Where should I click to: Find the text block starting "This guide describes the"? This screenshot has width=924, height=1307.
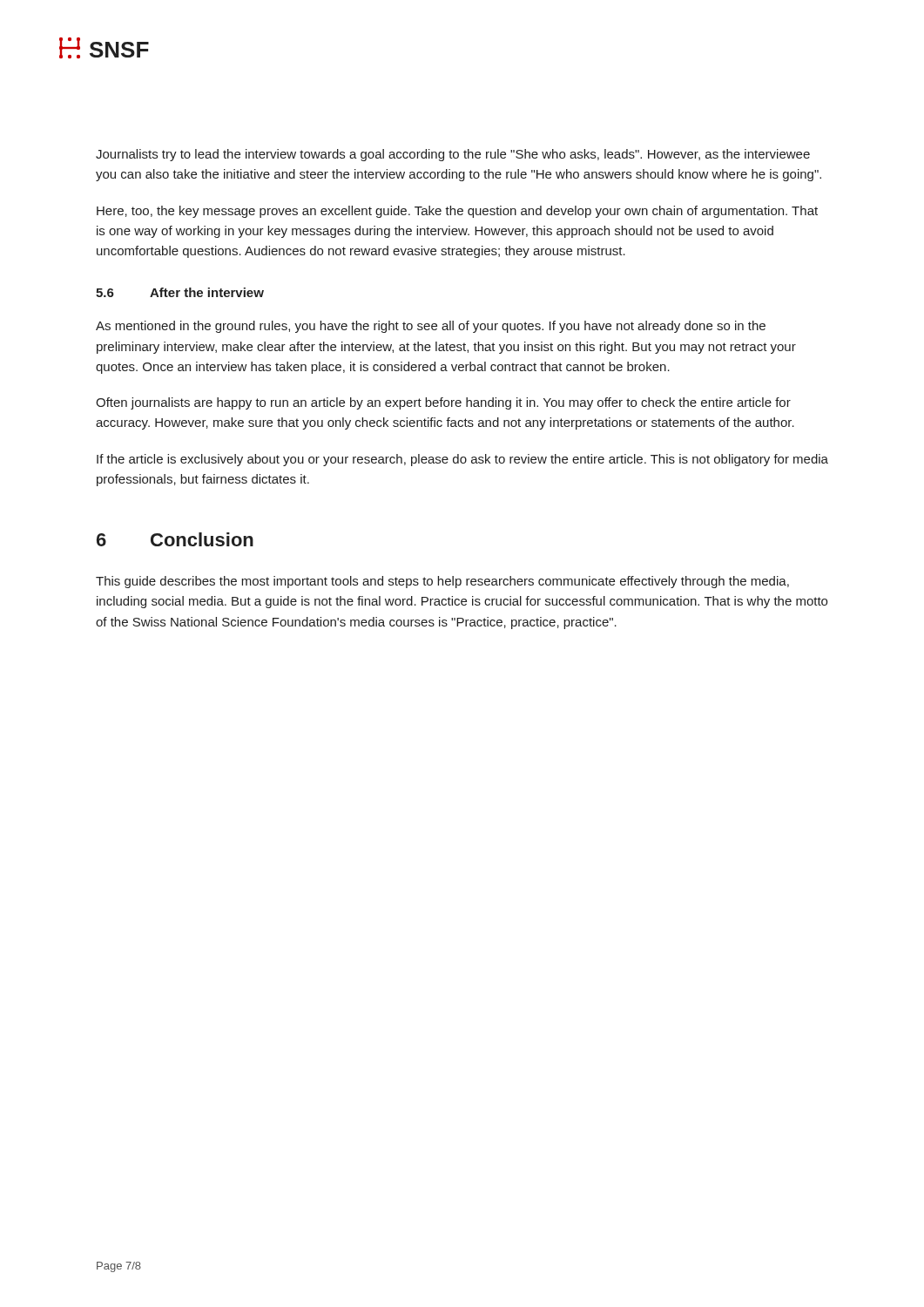coord(462,601)
